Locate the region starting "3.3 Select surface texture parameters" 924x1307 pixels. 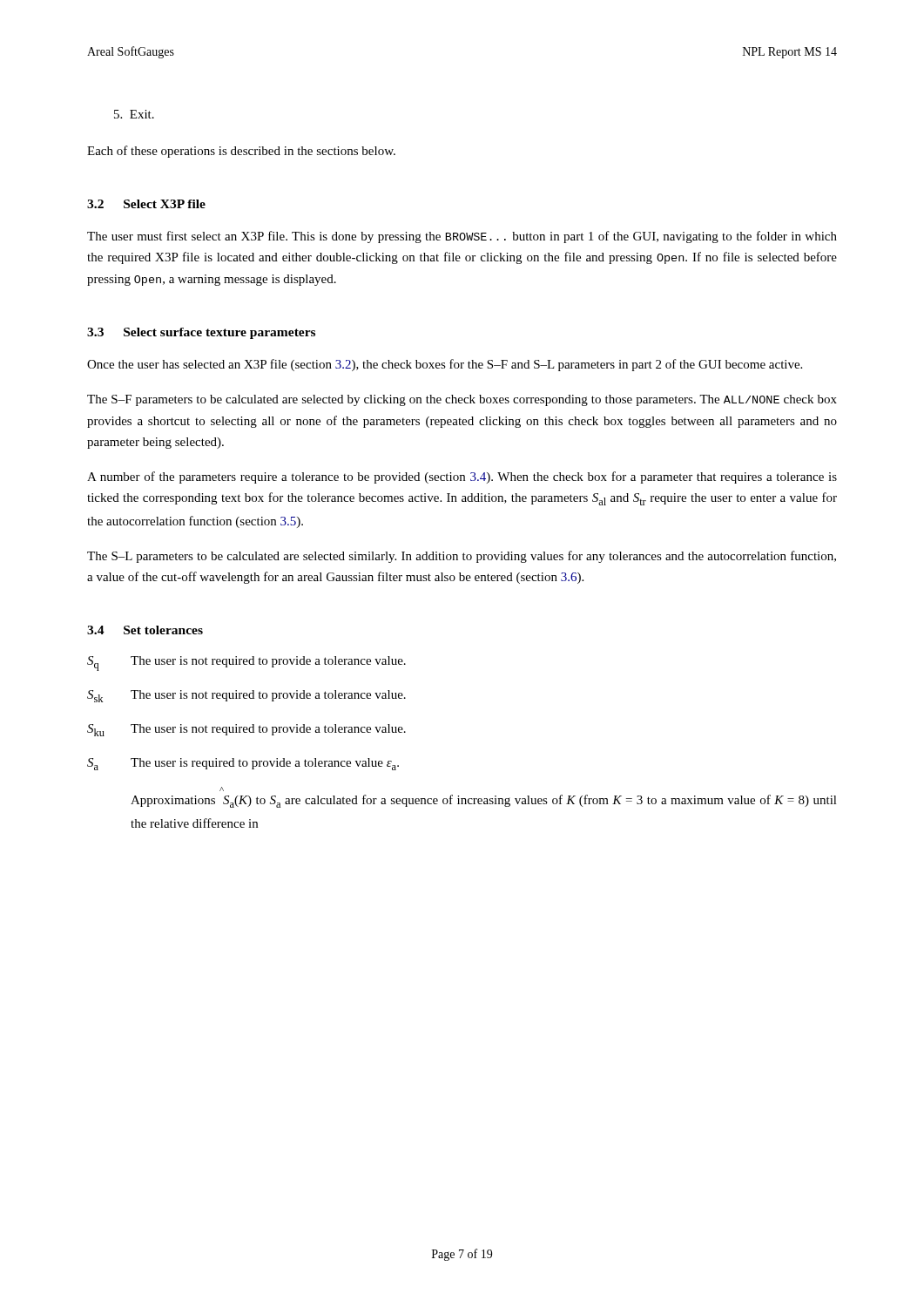201,332
